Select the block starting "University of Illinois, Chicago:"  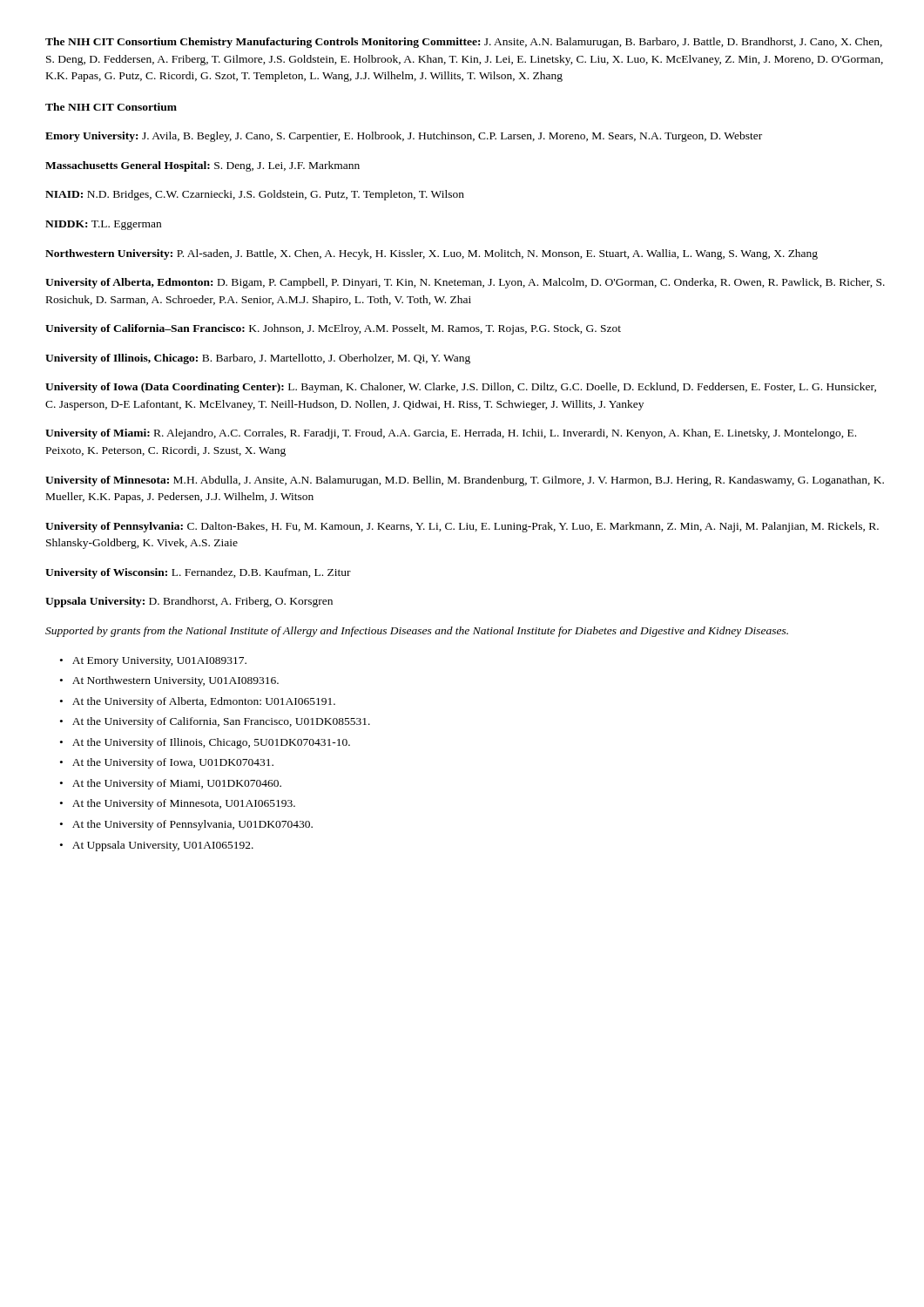coord(258,357)
